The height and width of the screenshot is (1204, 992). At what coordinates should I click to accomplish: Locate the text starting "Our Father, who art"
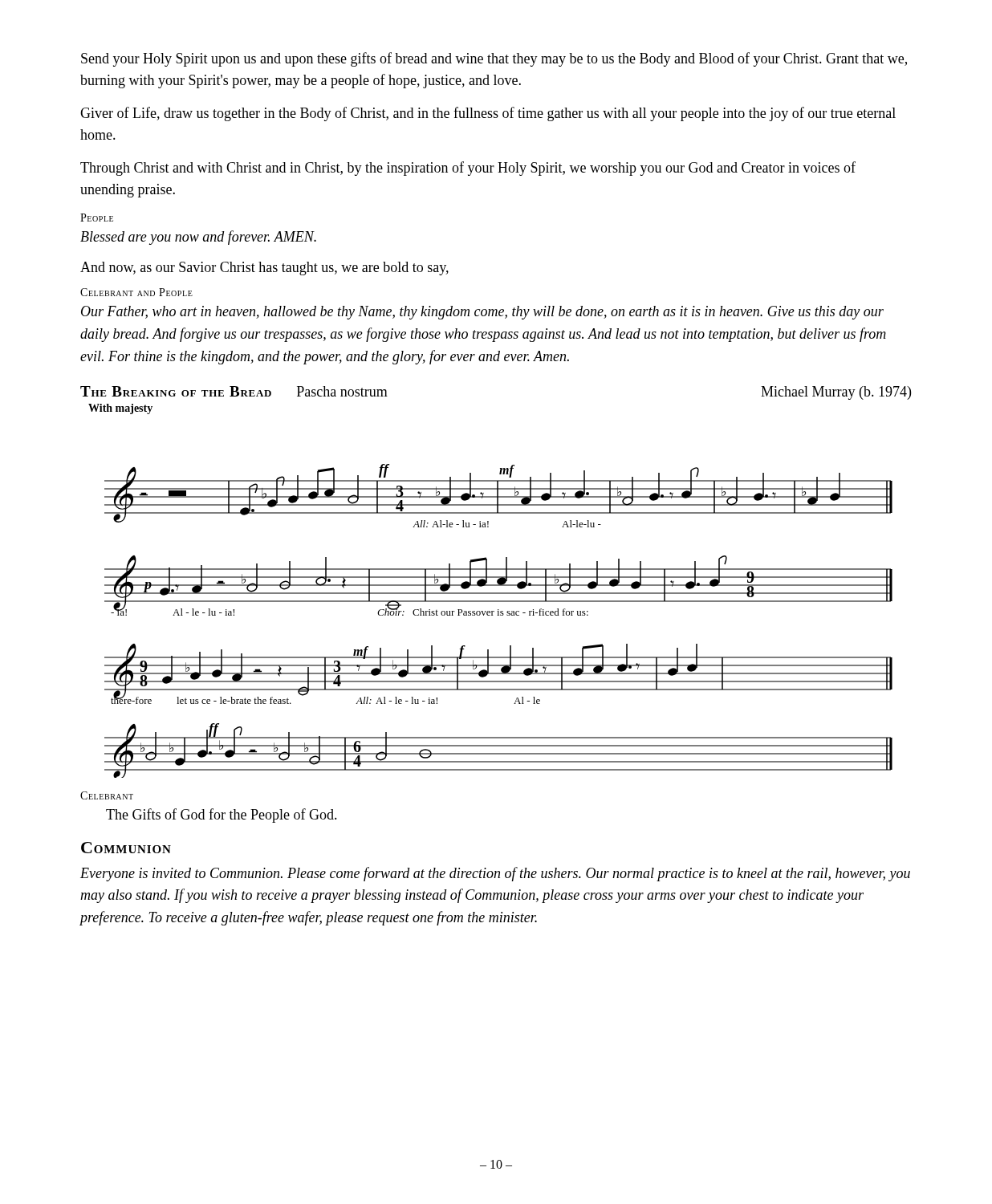(483, 334)
